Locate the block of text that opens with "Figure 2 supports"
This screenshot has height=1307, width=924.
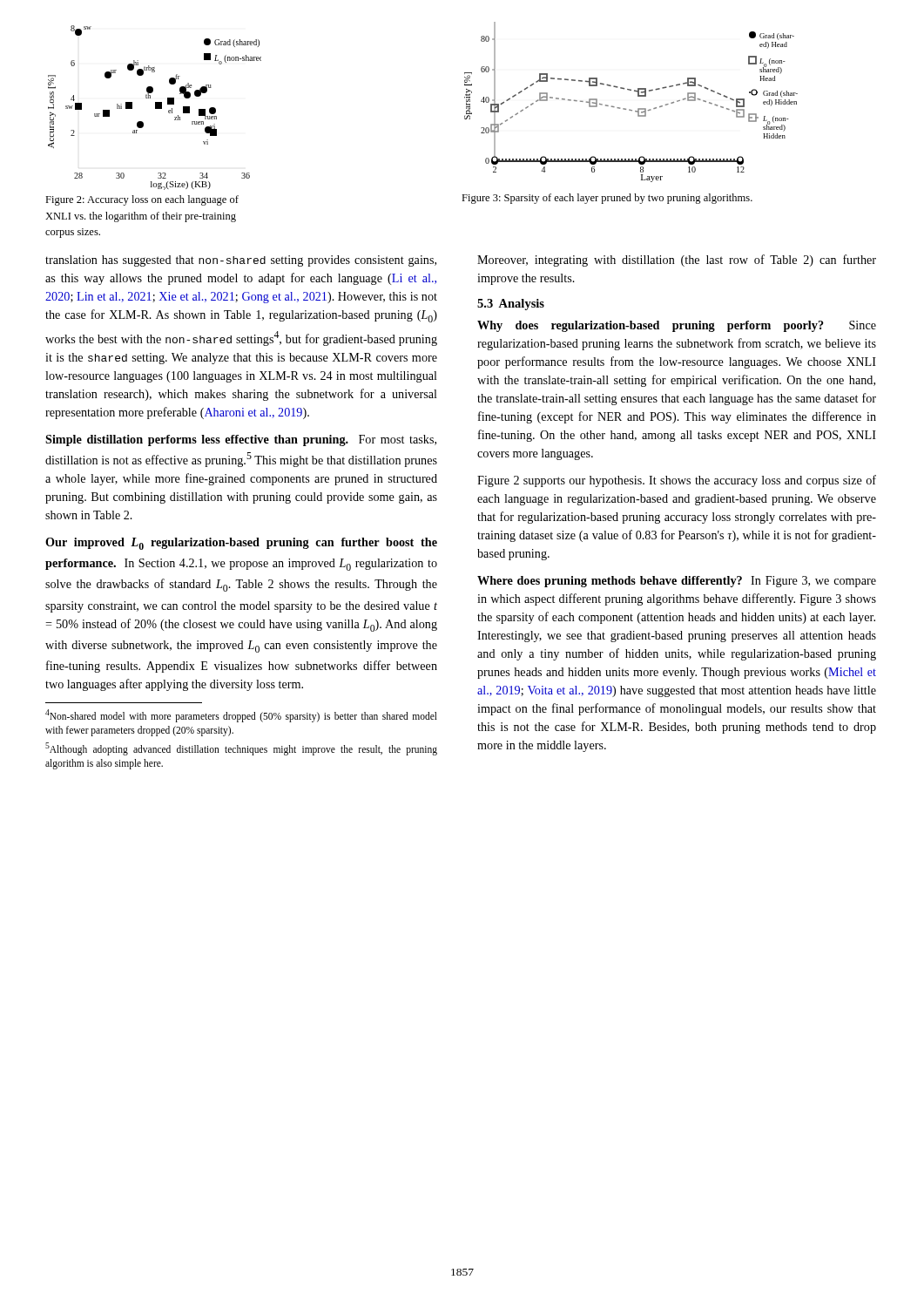[x=677, y=517]
